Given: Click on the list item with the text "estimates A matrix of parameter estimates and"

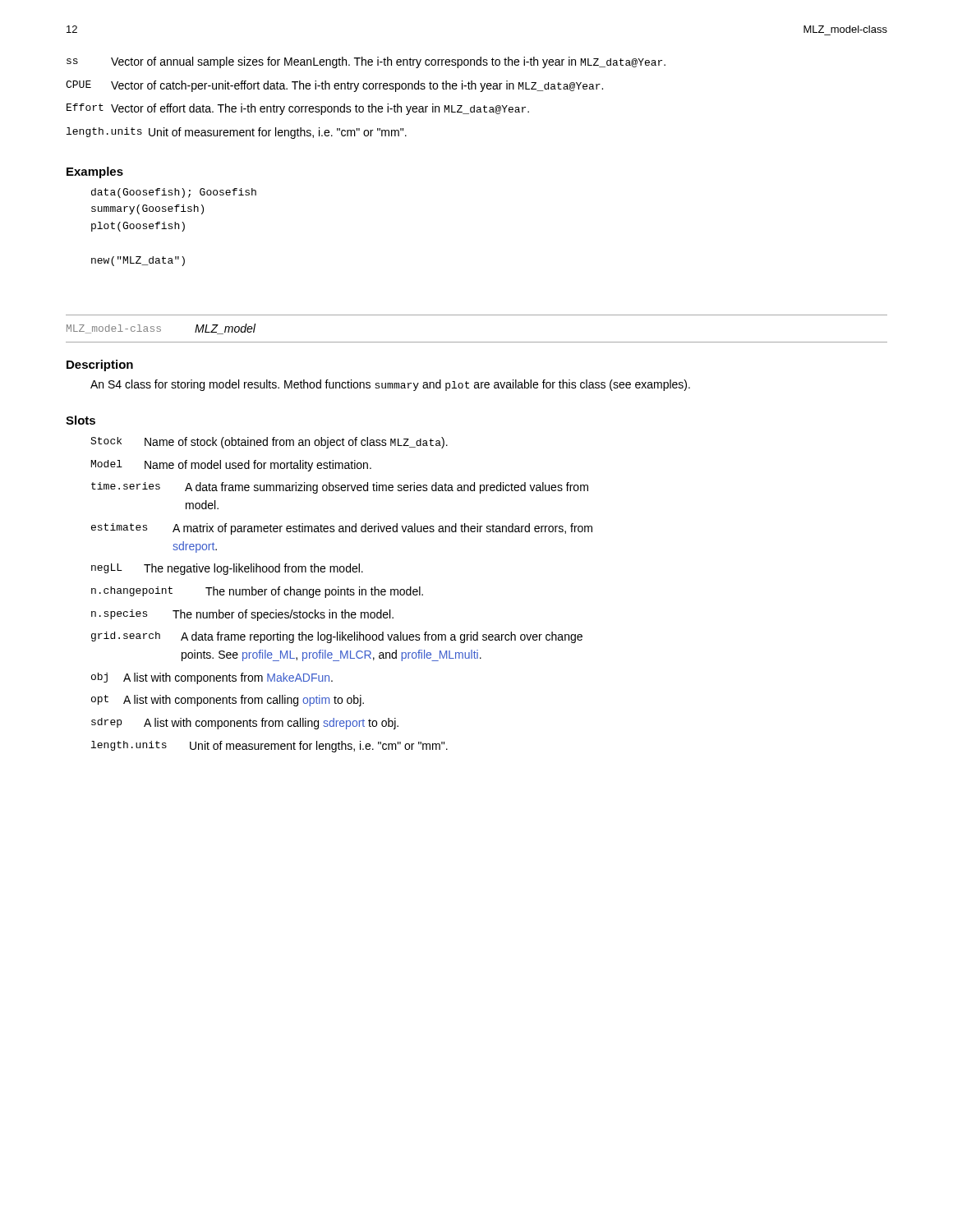Looking at the screenshot, I should [489, 538].
